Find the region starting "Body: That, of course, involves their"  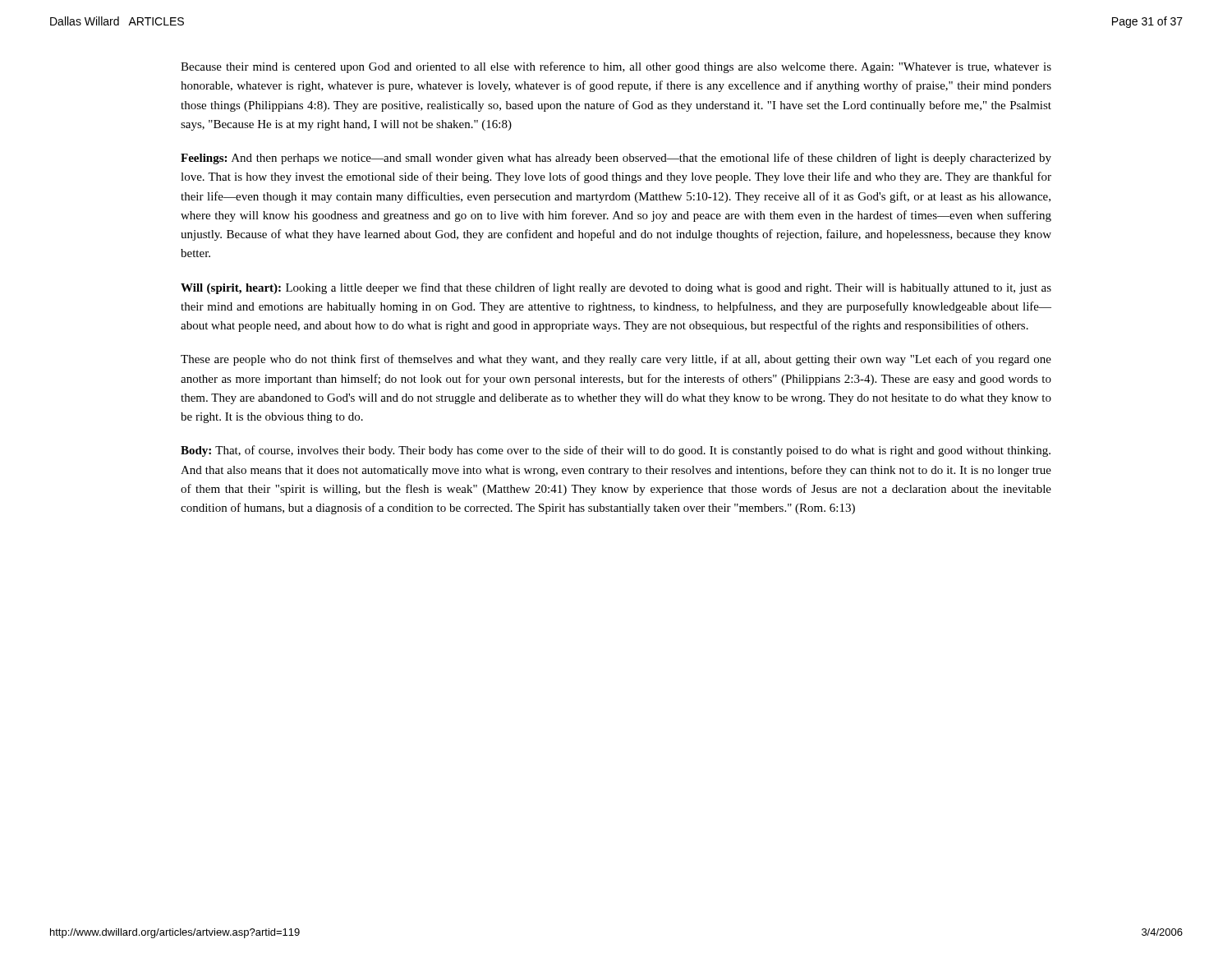[616, 479]
